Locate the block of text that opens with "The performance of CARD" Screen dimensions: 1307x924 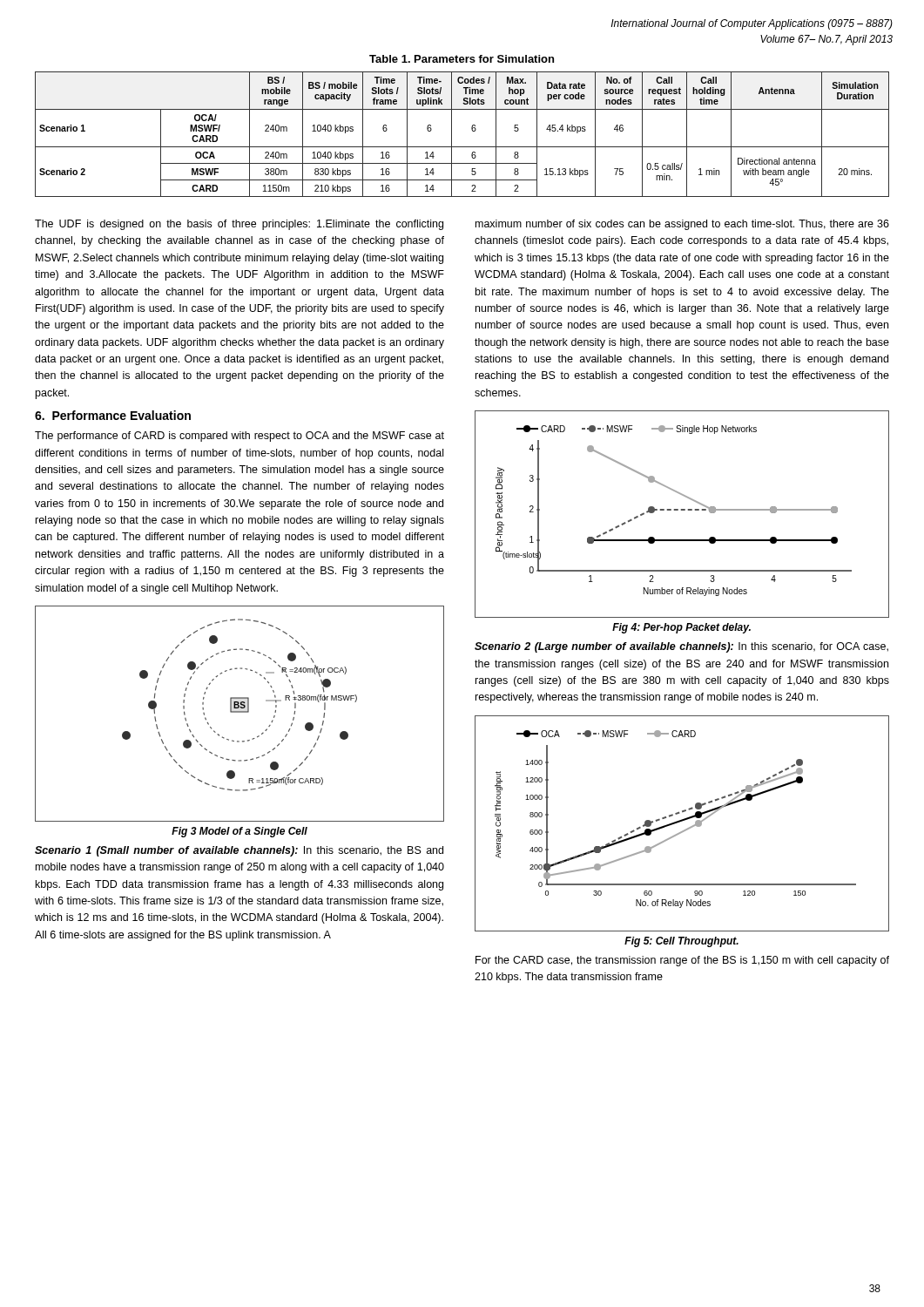click(x=240, y=512)
